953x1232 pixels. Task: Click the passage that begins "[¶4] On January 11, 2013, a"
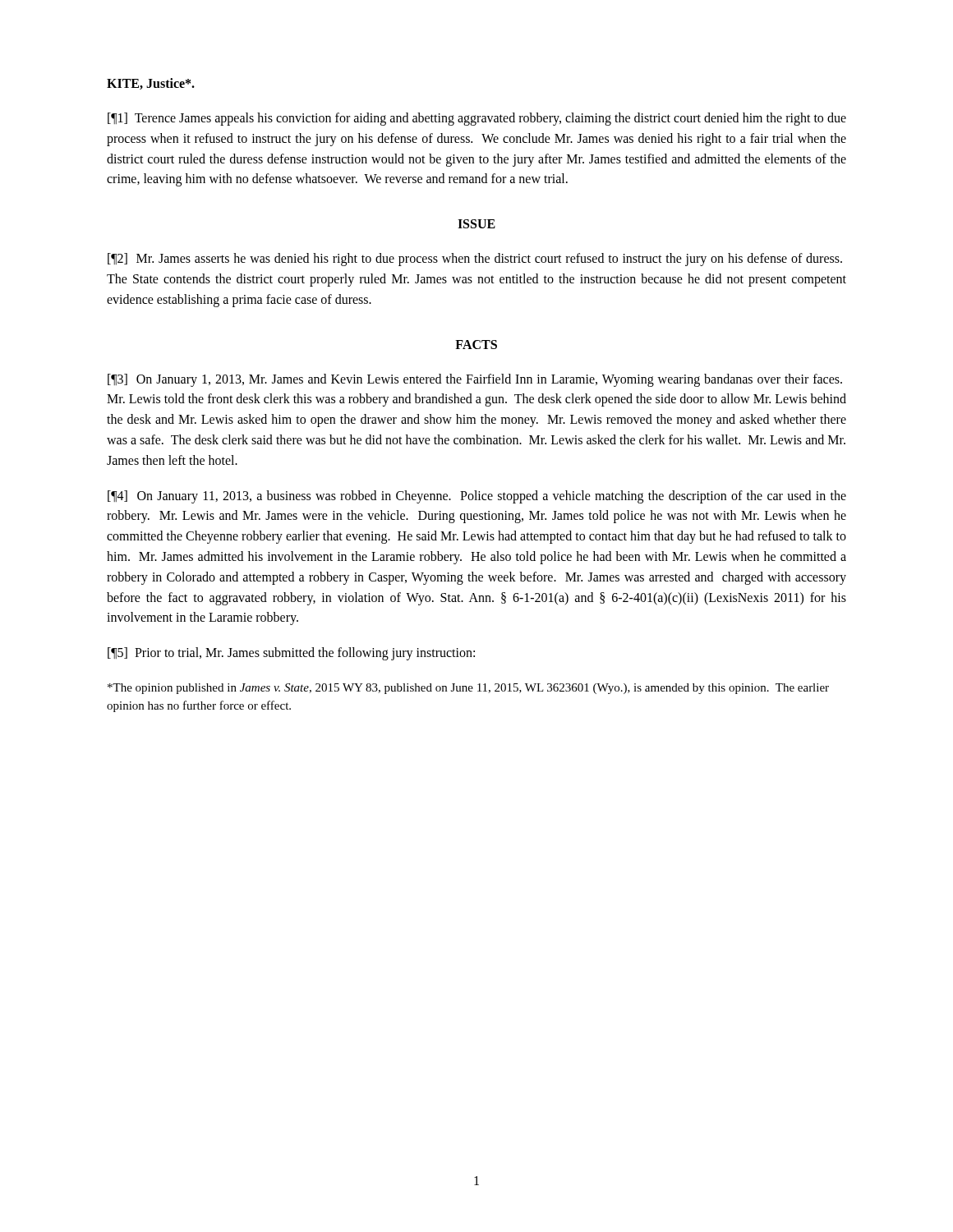476,556
